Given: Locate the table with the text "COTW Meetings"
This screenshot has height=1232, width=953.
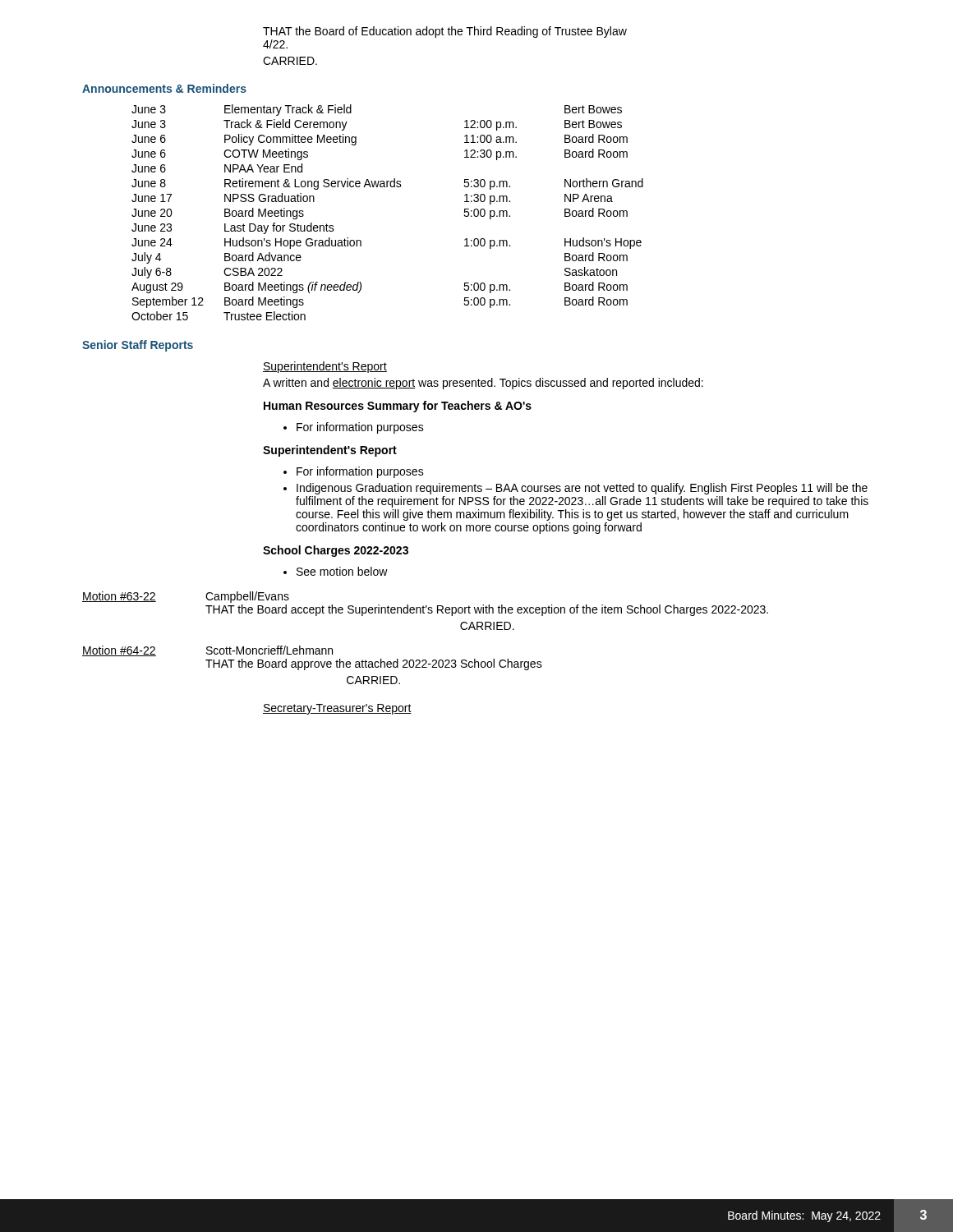Looking at the screenshot, I should [485, 213].
